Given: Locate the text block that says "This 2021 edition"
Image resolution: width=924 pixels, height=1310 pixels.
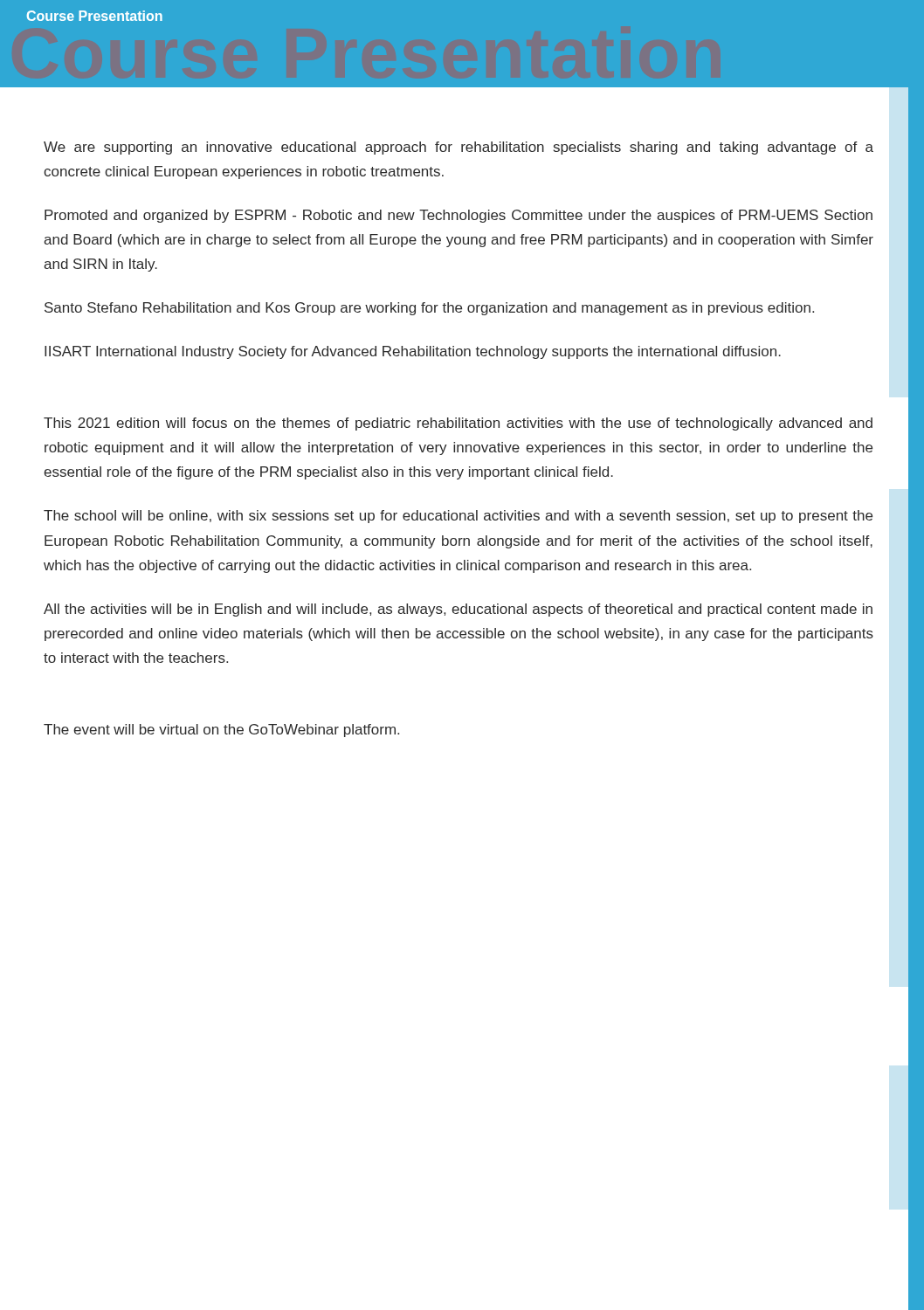Looking at the screenshot, I should click(459, 448).
